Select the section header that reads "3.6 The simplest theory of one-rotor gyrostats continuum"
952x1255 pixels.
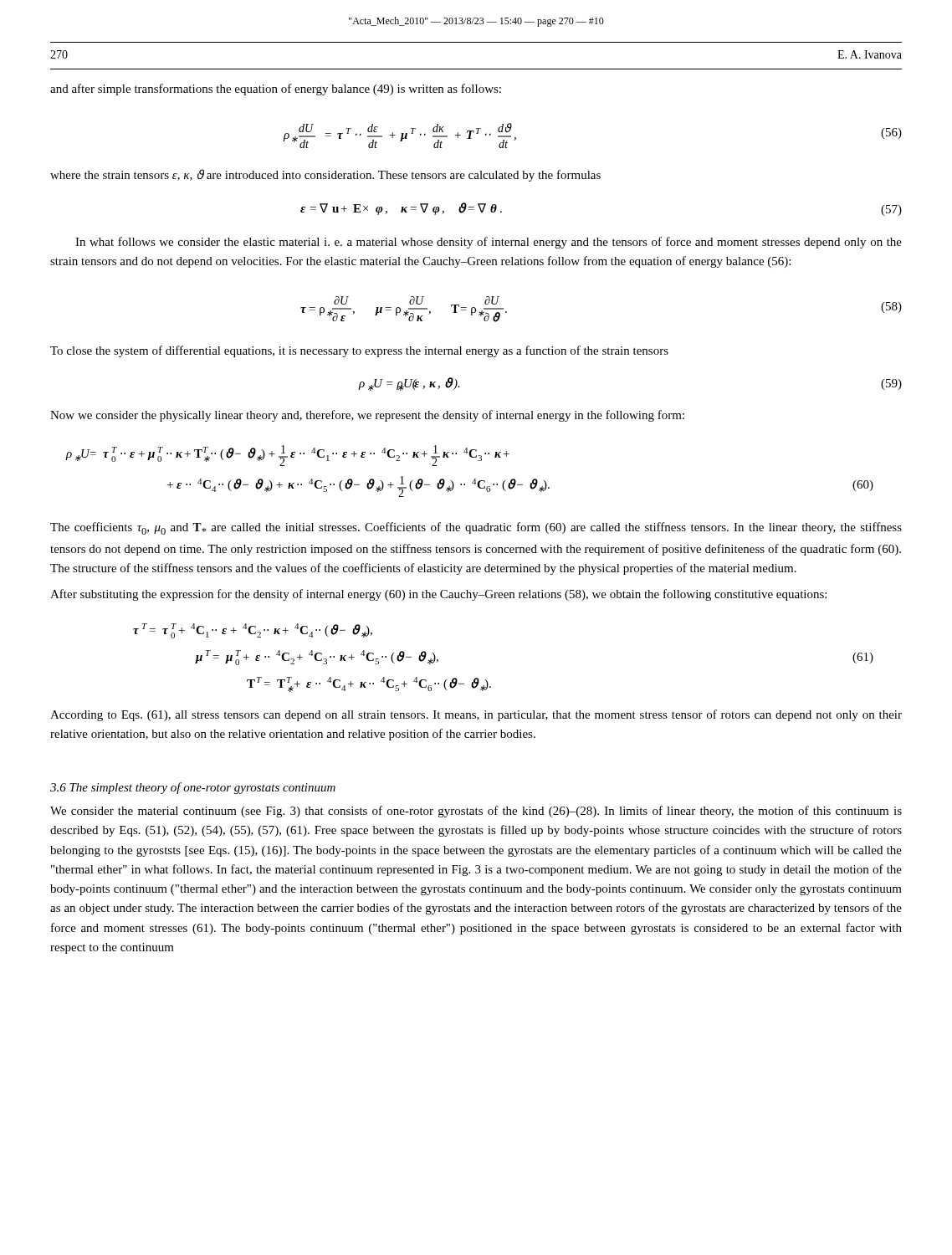click(193, 787)
